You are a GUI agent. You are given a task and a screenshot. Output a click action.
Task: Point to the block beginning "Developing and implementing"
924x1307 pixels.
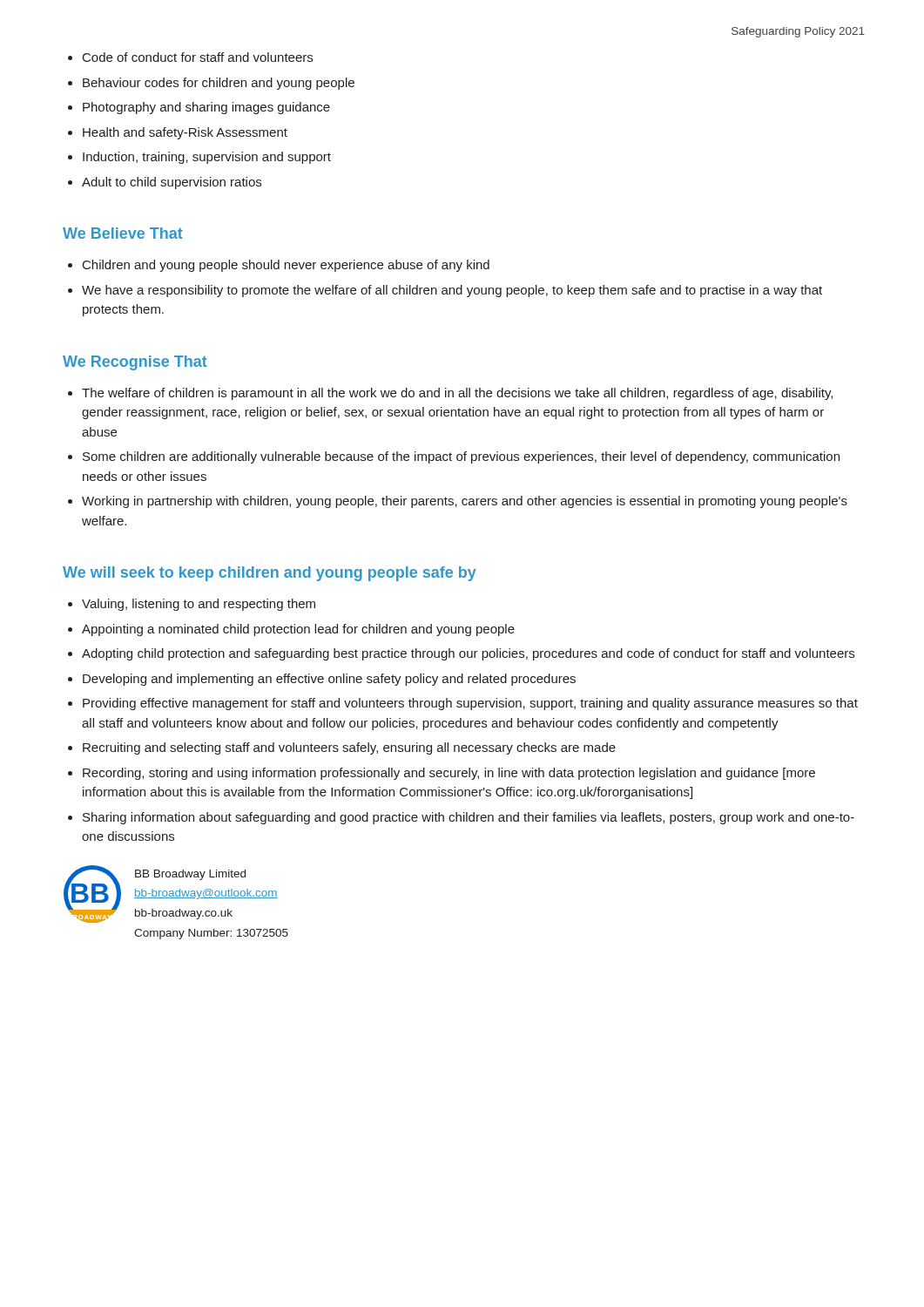472,679
